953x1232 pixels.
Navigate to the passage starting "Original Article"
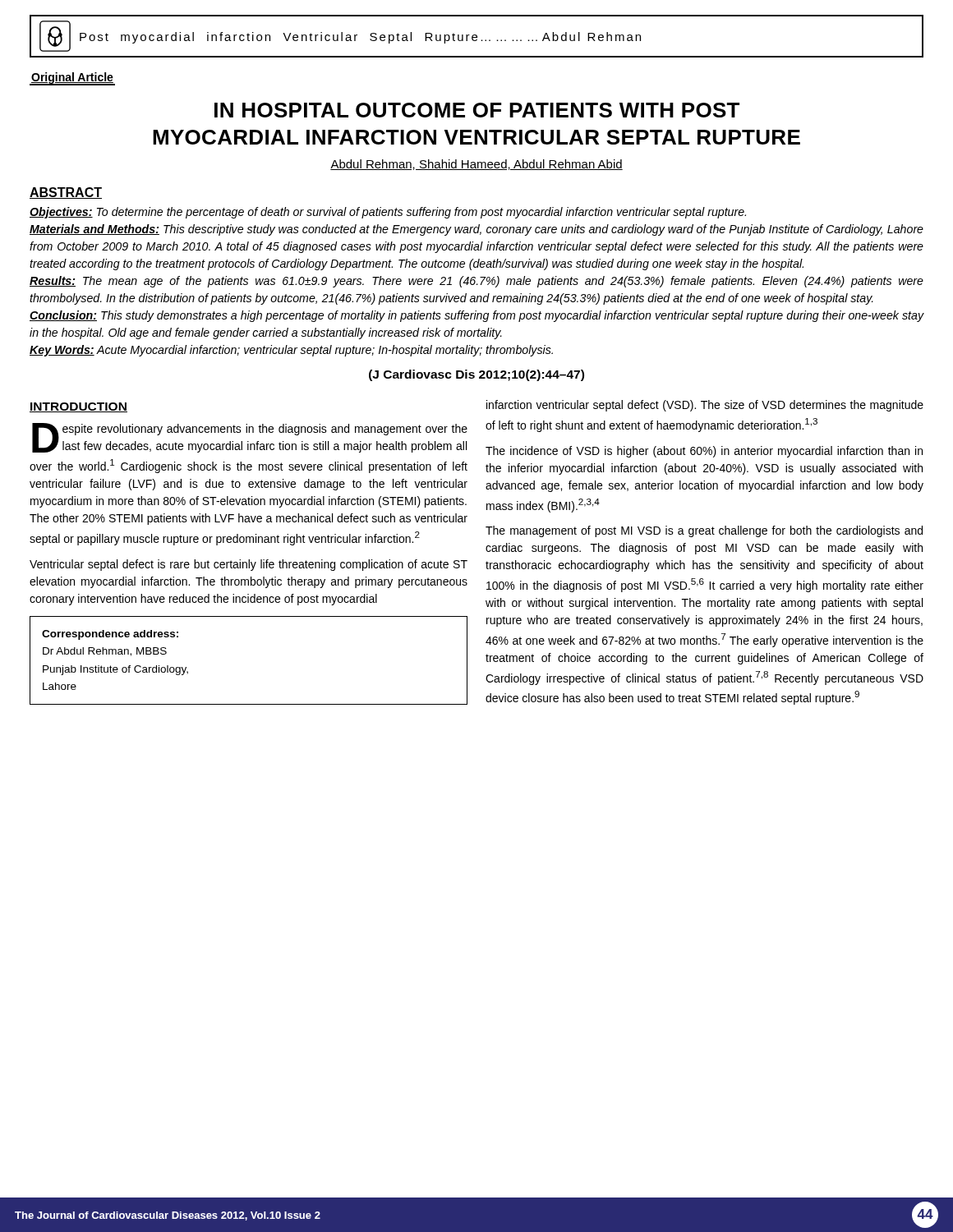click(x=72, y=77)
